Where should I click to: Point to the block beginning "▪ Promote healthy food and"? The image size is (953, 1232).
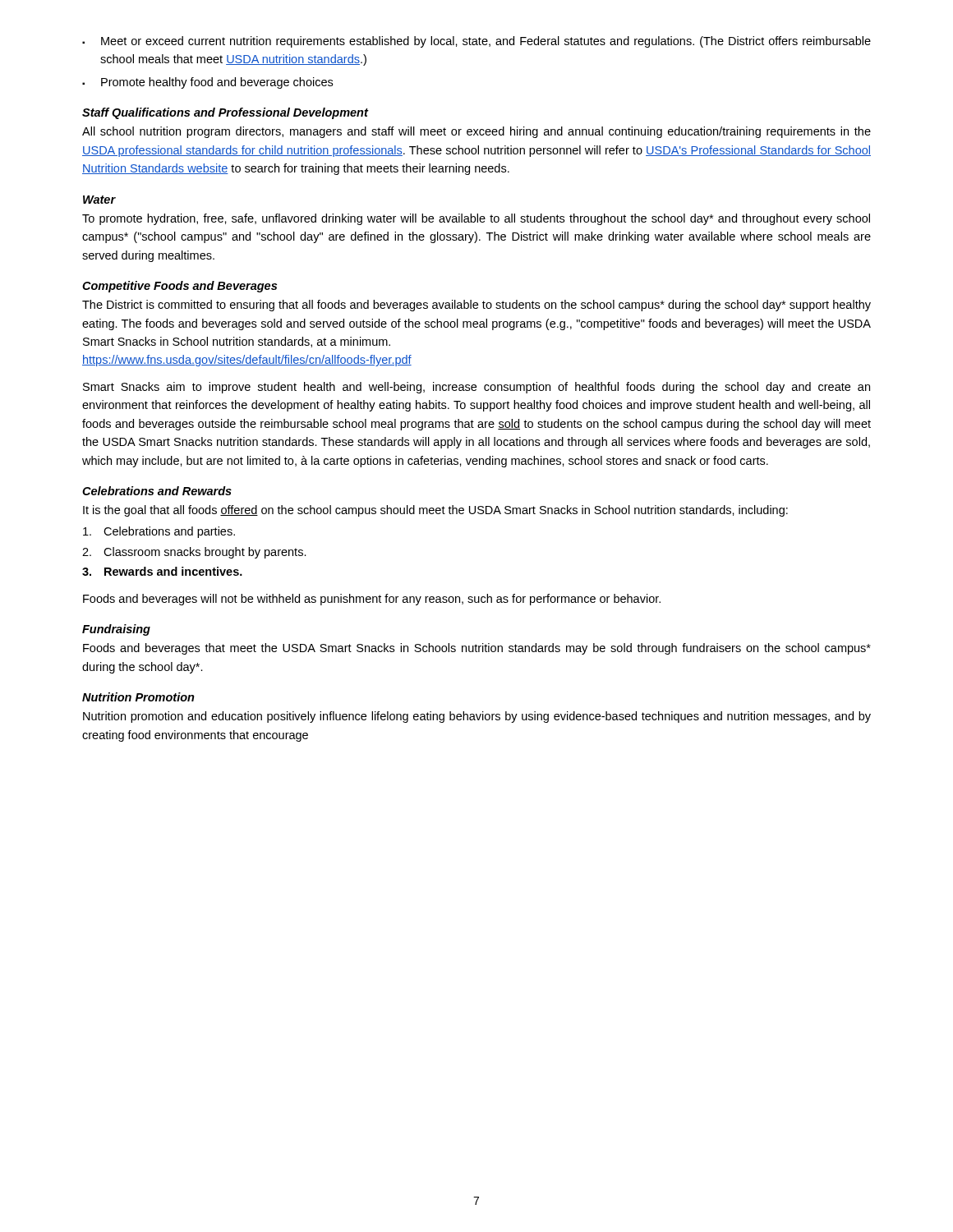pyautogui.click(x=207, y=83)
